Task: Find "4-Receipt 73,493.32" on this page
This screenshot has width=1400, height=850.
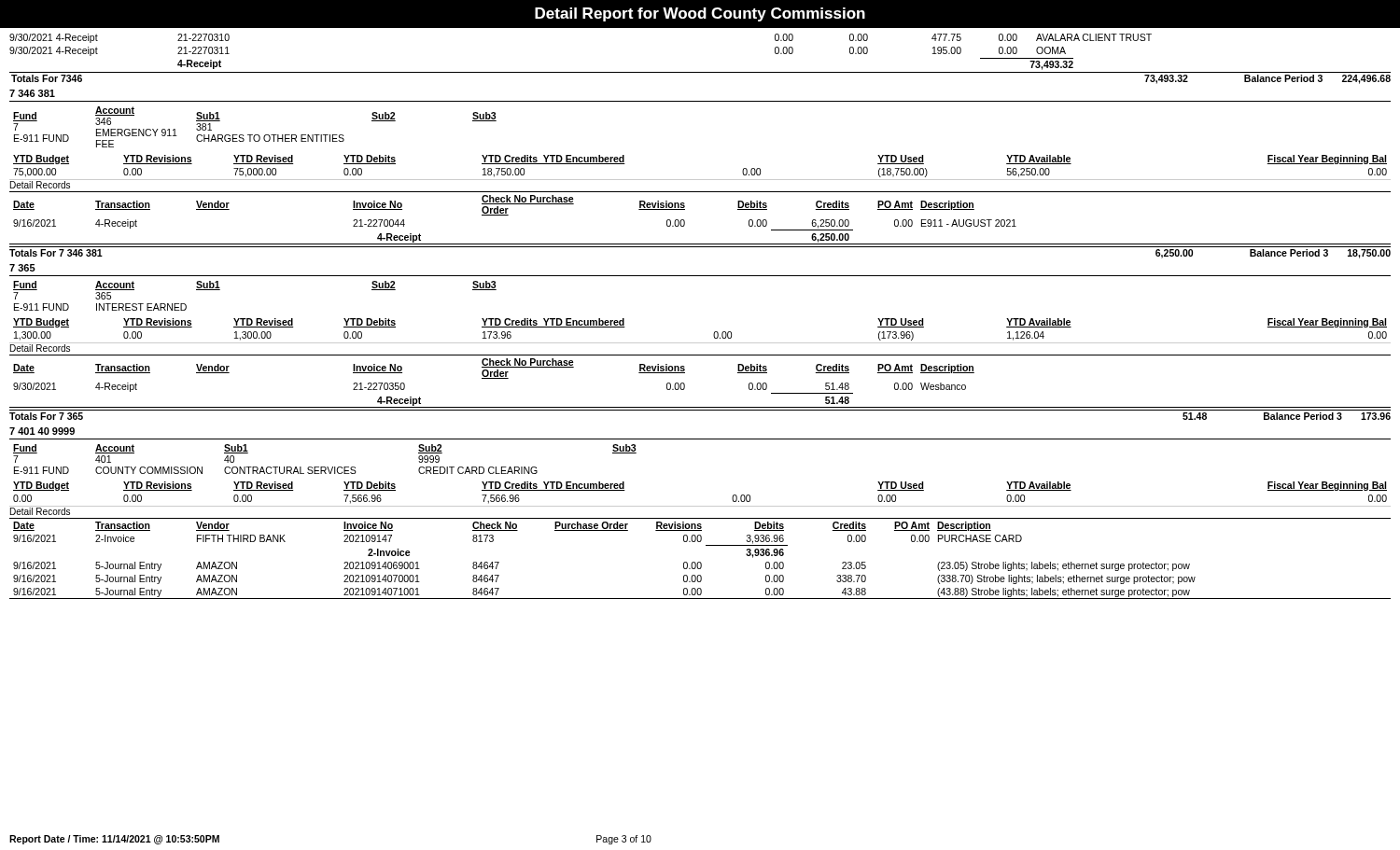Action: tap(541, 64)
